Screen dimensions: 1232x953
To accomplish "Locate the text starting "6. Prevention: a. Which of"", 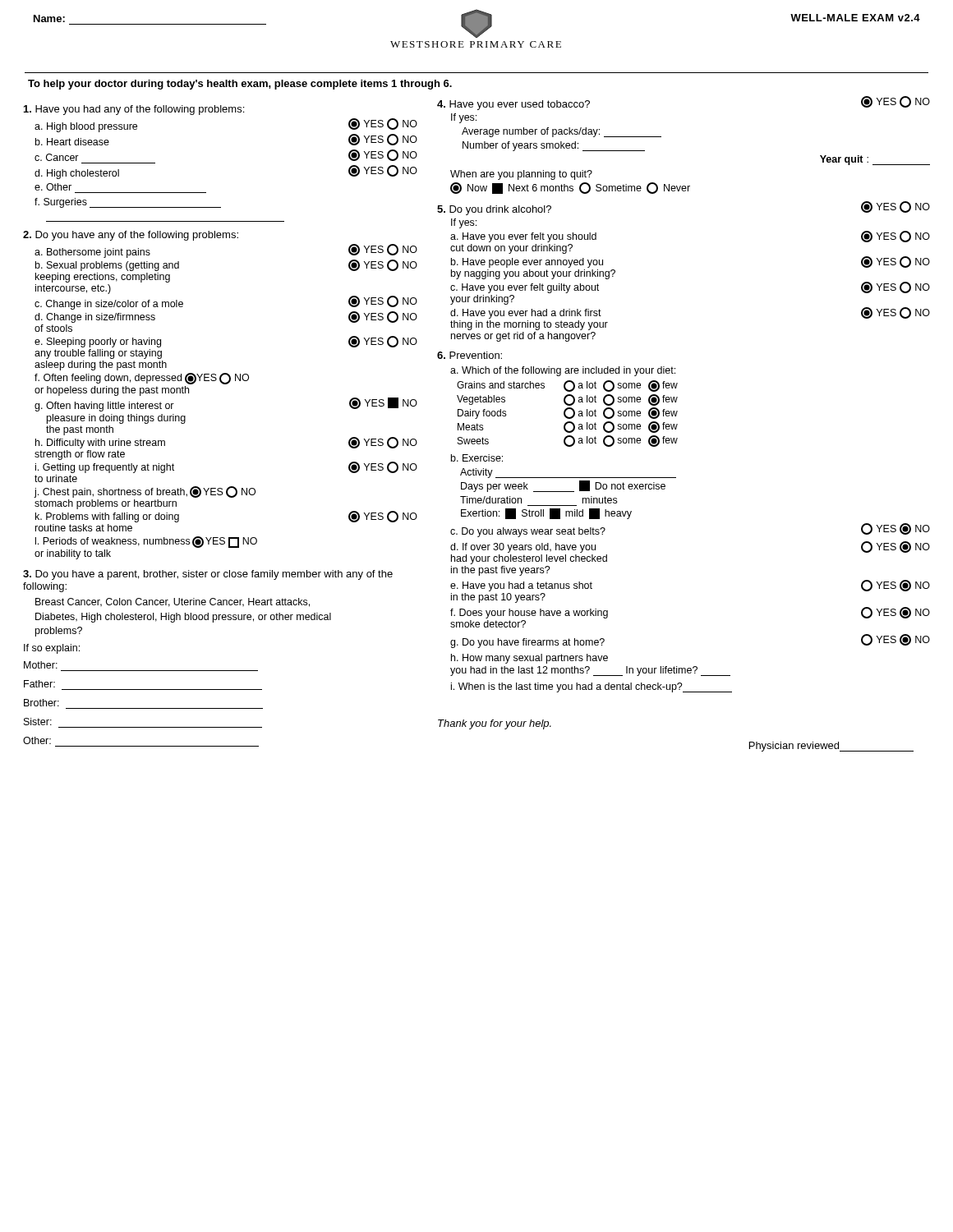I will click(x=470, y=355).
